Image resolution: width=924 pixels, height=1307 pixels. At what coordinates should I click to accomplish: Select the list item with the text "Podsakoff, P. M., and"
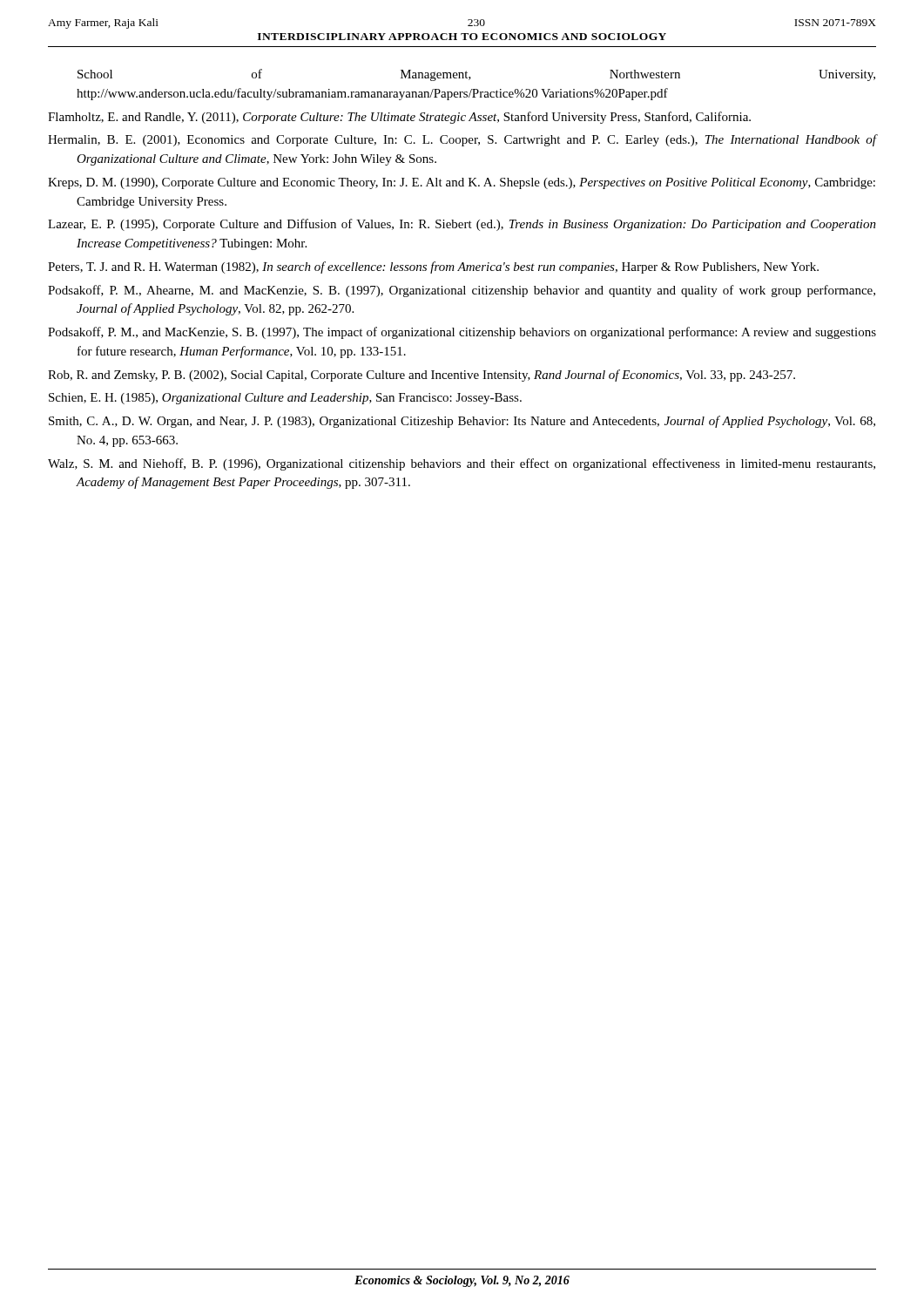[462, 341]
